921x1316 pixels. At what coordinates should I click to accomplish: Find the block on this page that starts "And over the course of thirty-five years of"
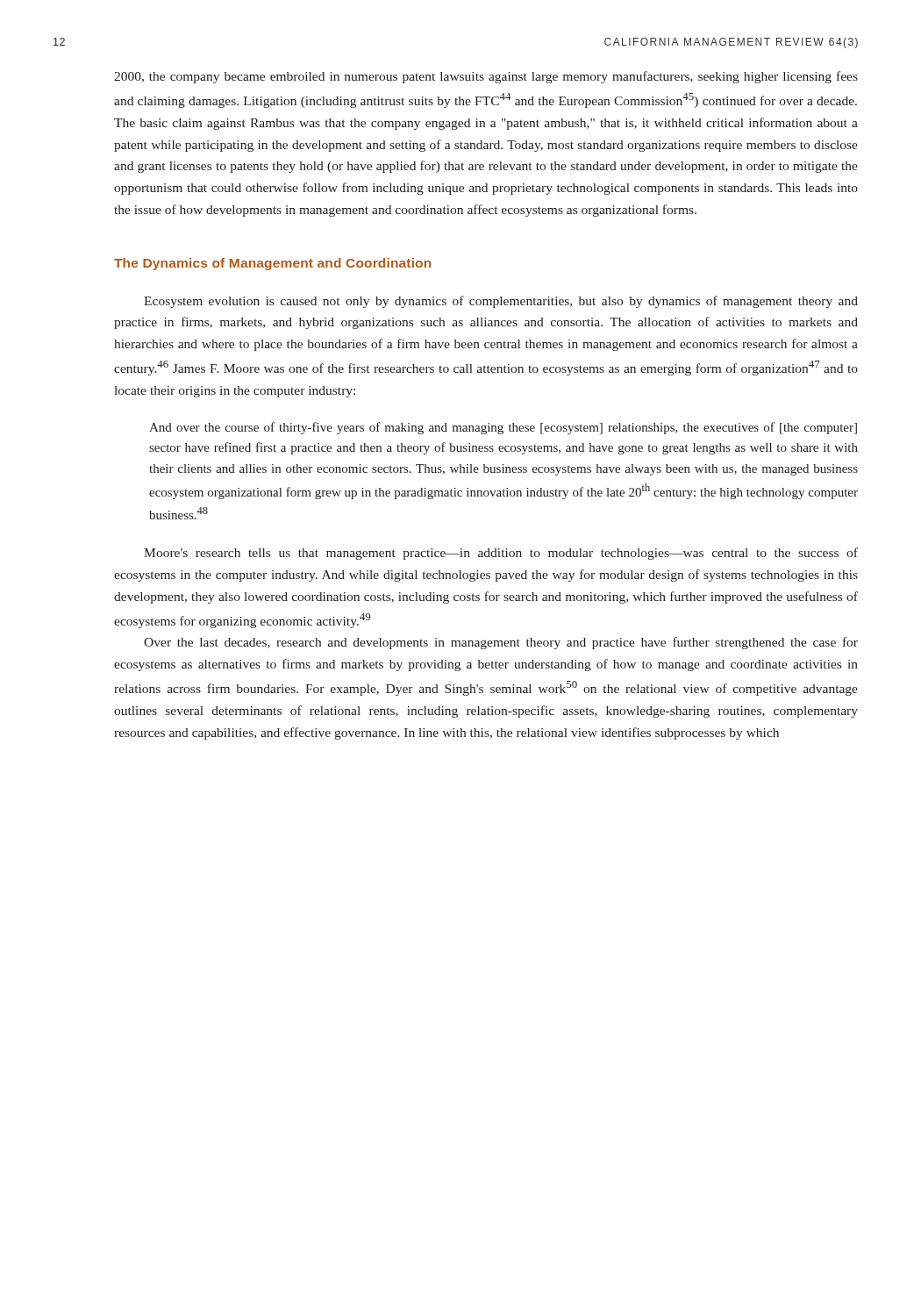pos(503,471)
